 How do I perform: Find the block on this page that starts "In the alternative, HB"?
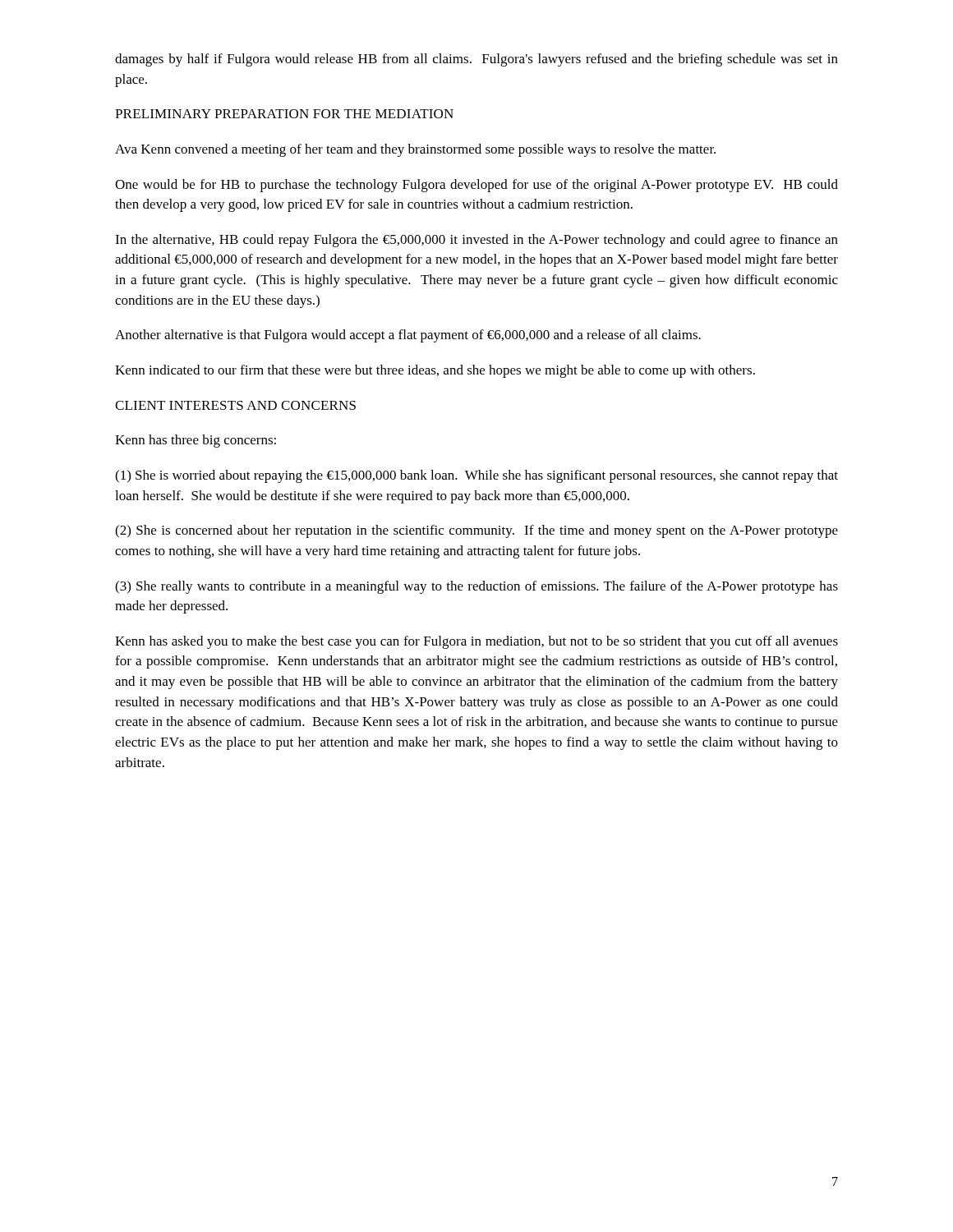click(x=476, y=270)
